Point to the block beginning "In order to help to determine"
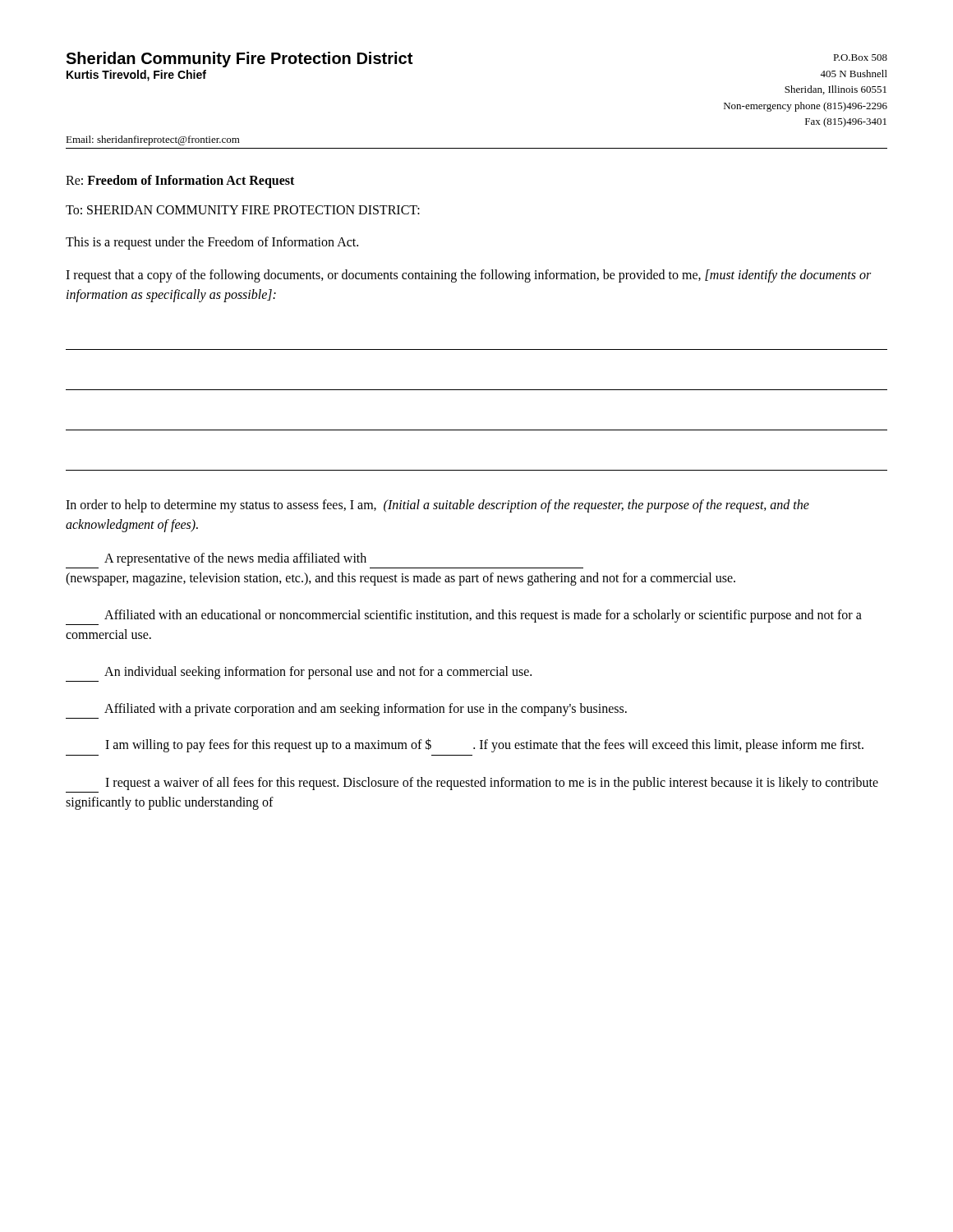The height and width of the screenshot is (1232, 953). (x=437, y=514)
